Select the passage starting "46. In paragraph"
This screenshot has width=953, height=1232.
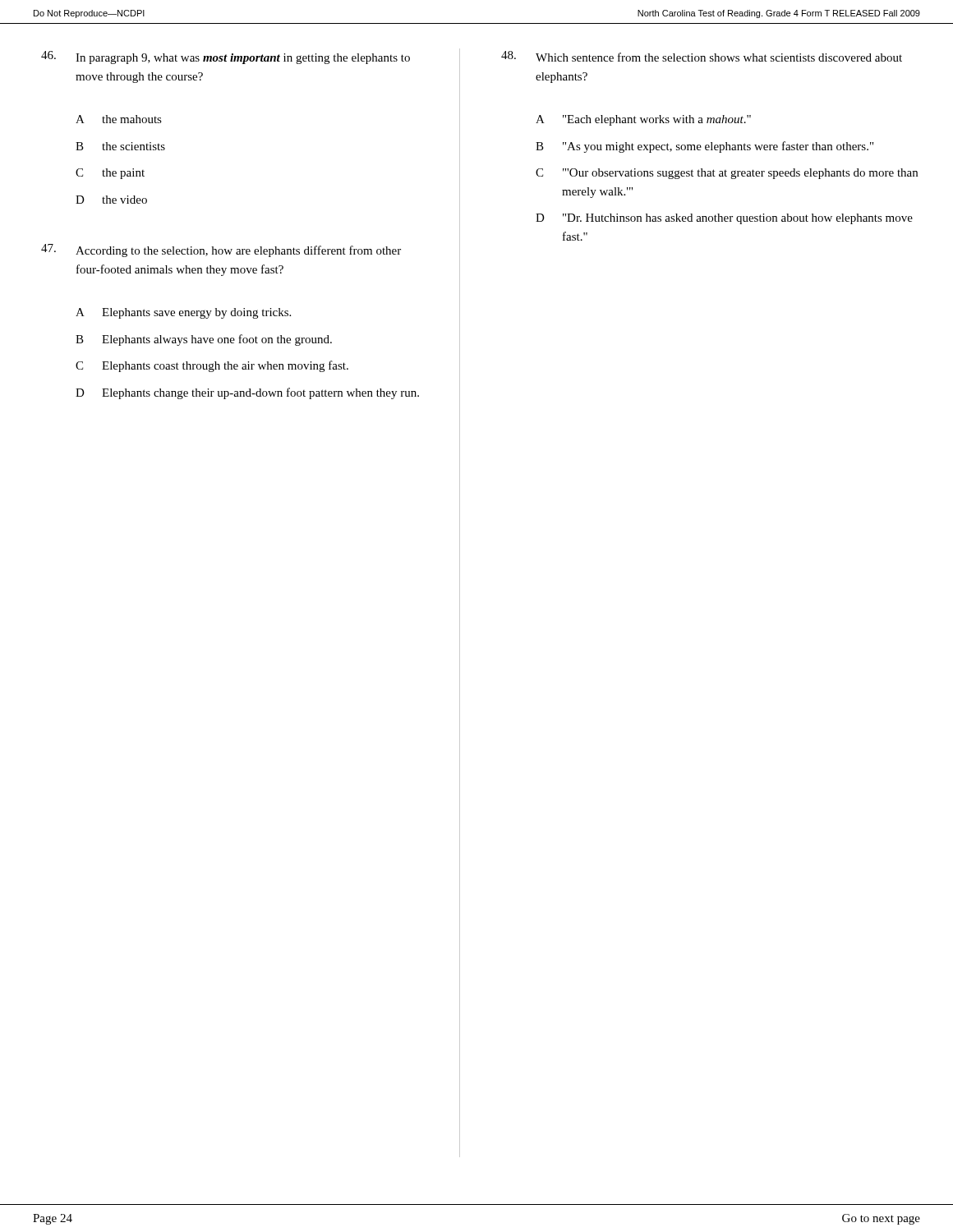click(x=226, y=57)
